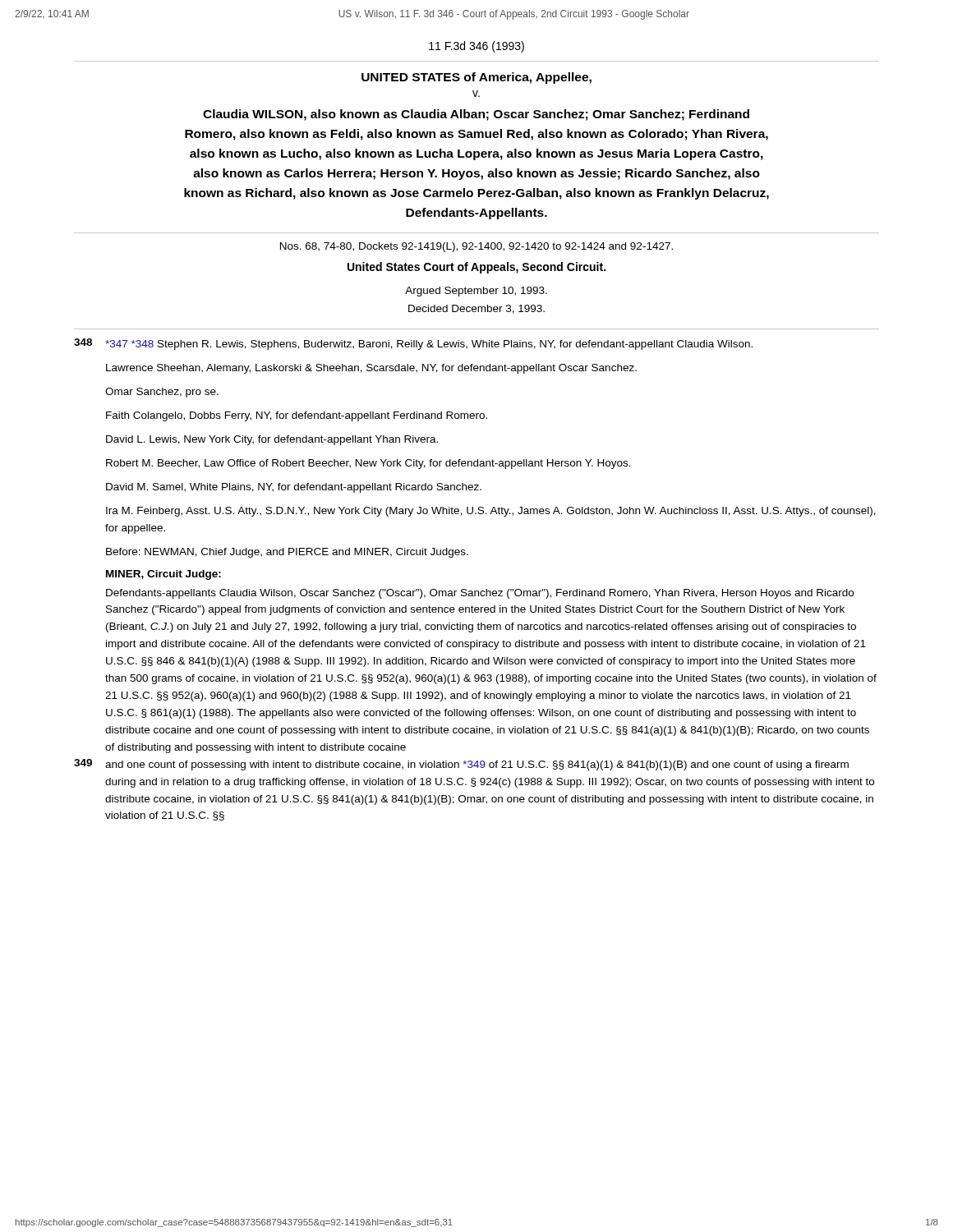Navigate to the element starting "Omar Sanchez, pro"
Screen dimensions: 1232x953
pyautogui.click(x=162, y=392)
